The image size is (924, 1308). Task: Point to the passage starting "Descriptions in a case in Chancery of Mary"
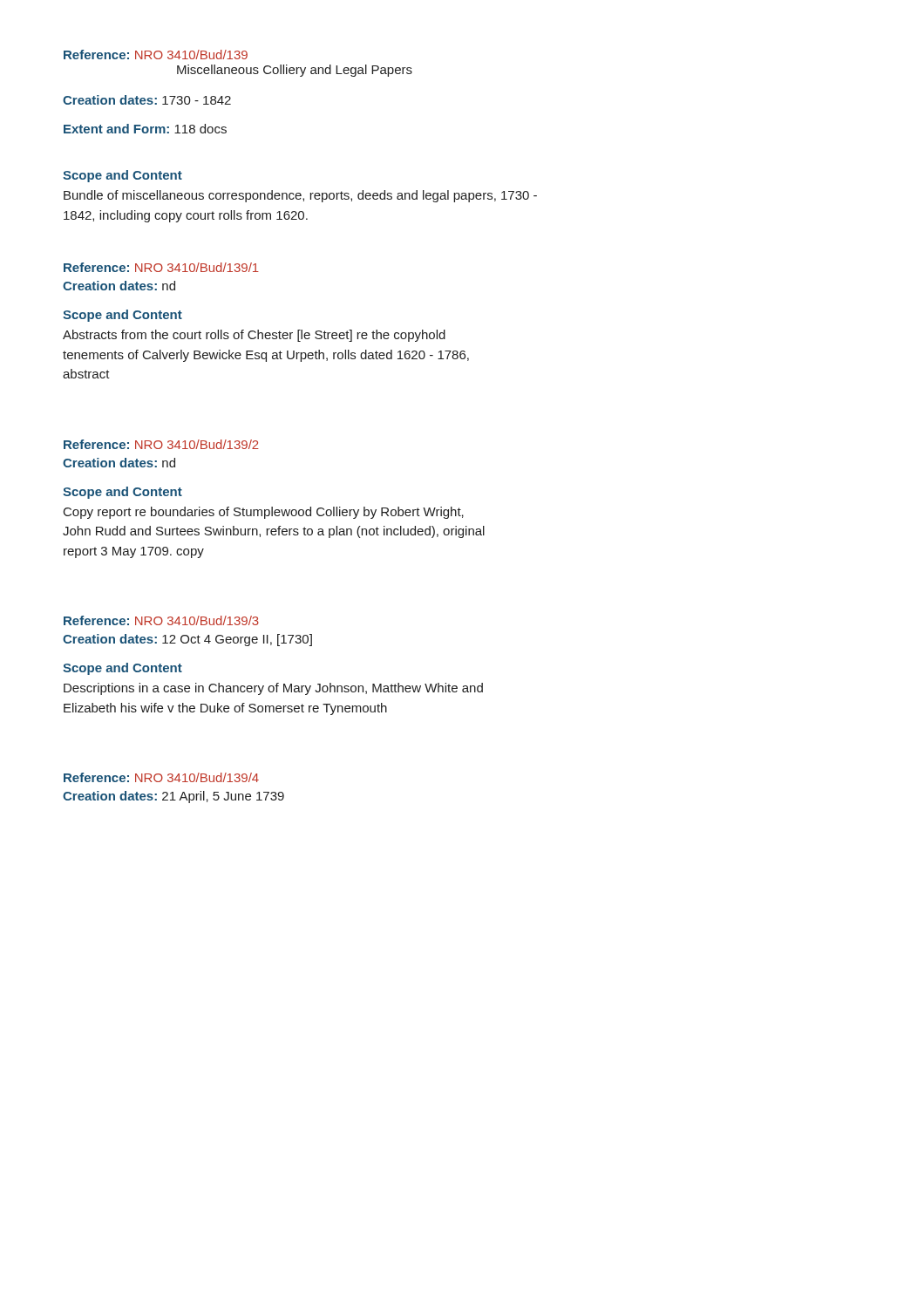click(x=273, y=697)
